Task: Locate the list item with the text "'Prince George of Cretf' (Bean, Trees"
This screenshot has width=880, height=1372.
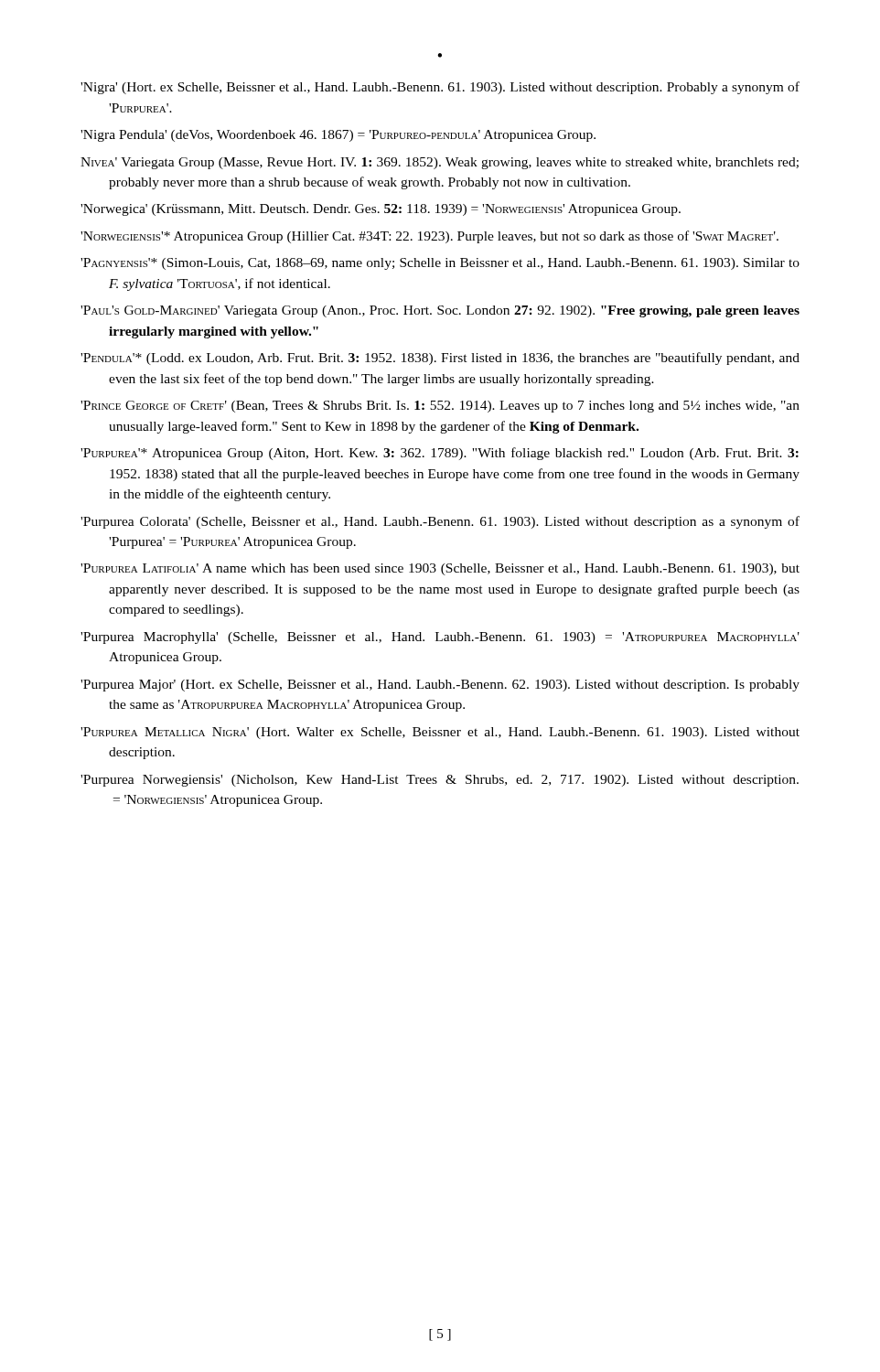Action: pyautogui.click(x=440, y=415)
